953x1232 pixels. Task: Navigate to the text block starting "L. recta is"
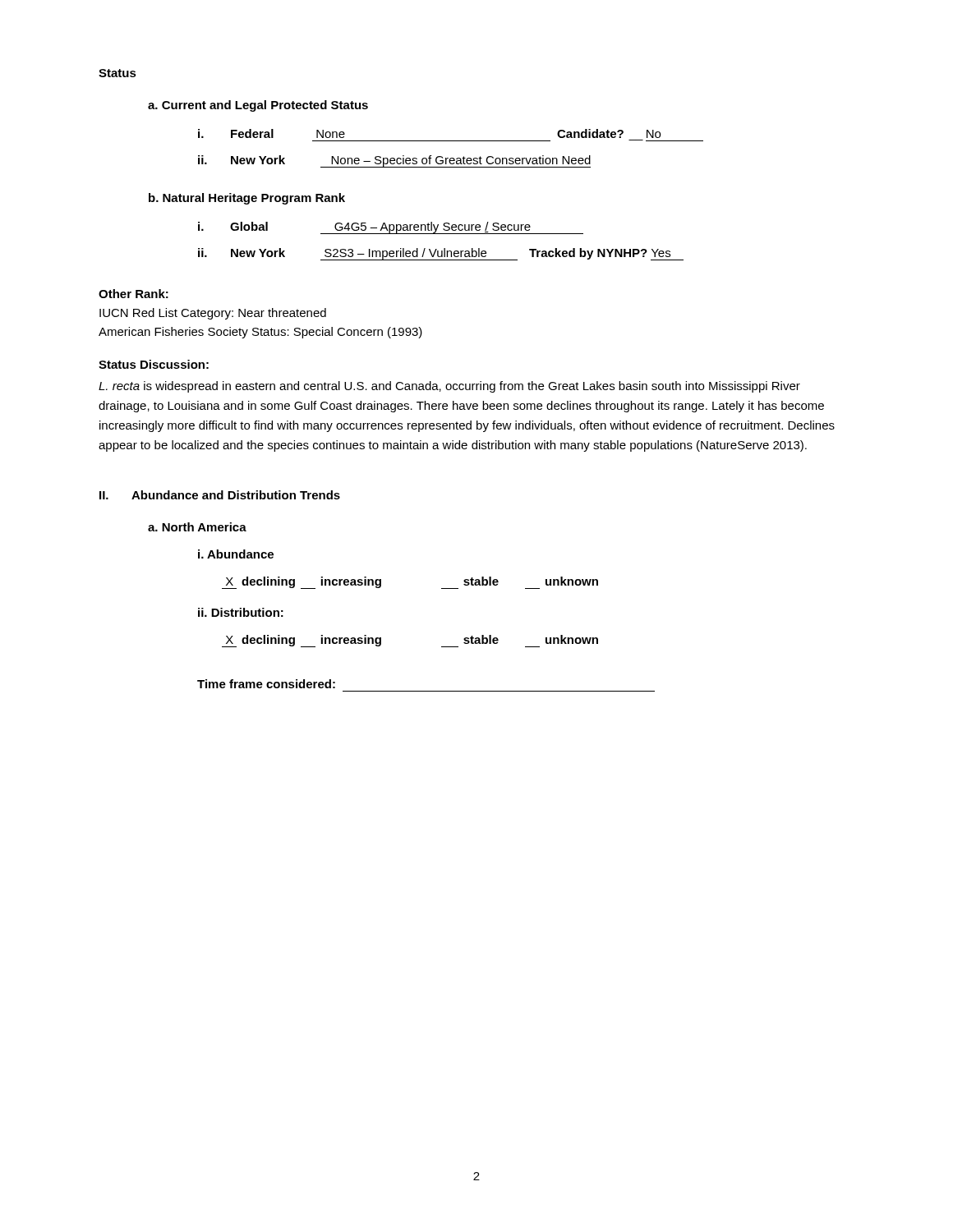(x=467, y=415)
